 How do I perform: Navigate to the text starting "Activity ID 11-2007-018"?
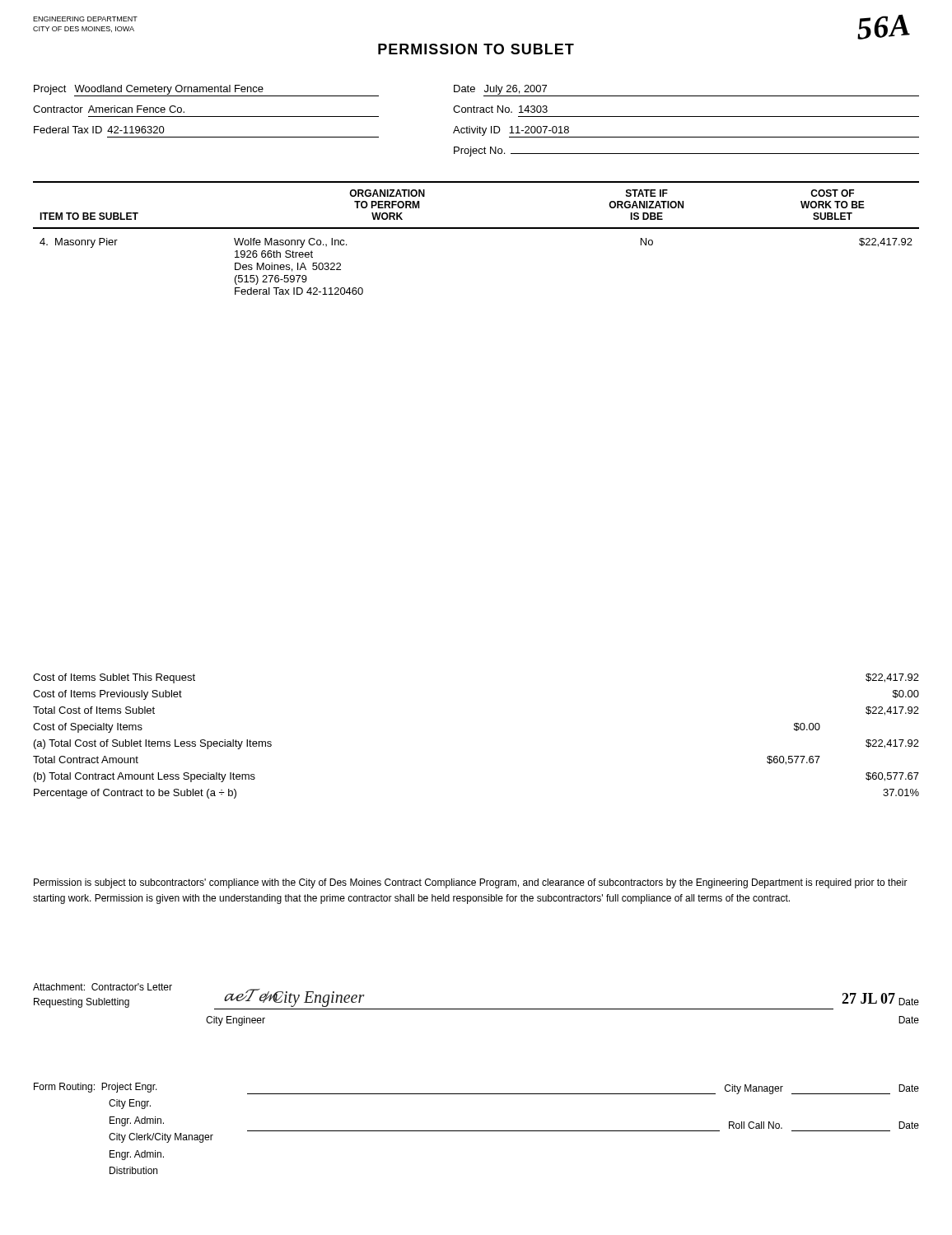click(686, 130)
